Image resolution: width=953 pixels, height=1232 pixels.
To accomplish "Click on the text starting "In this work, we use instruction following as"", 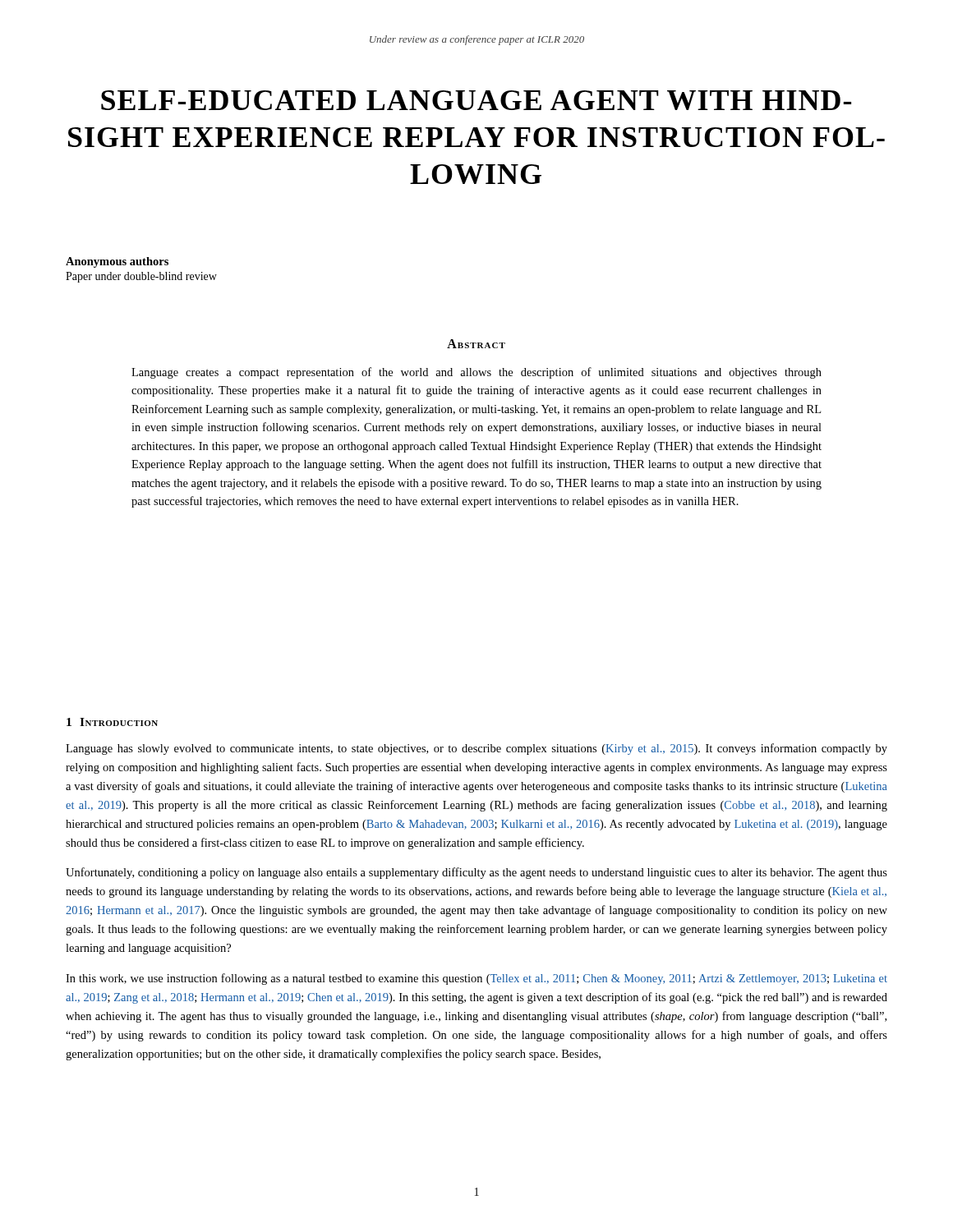I will [476, 1016].
